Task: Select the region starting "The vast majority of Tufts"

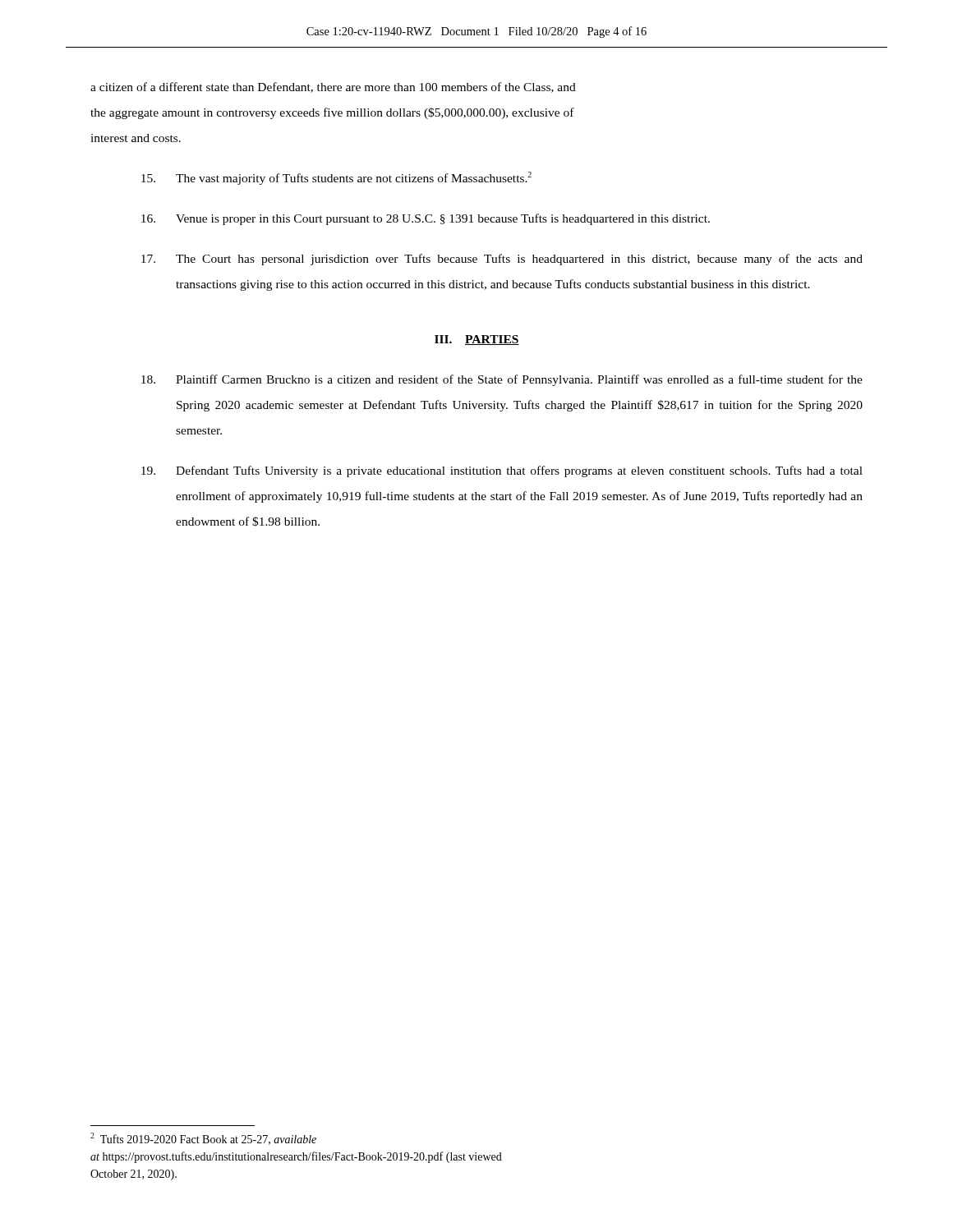Action: pyautogui.click(x=476, y=178)
